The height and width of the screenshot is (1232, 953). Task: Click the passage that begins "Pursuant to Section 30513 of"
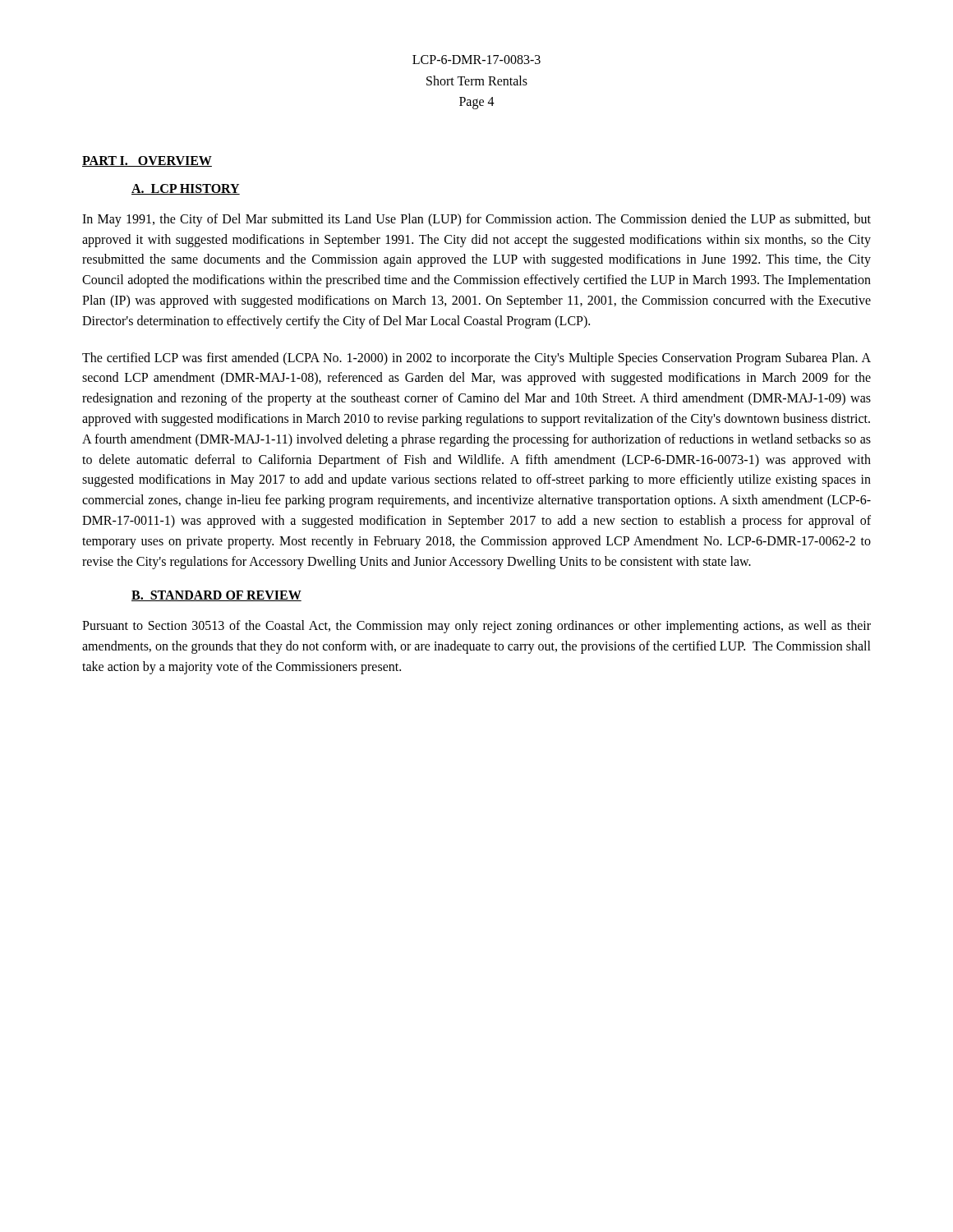click(476, 646)
